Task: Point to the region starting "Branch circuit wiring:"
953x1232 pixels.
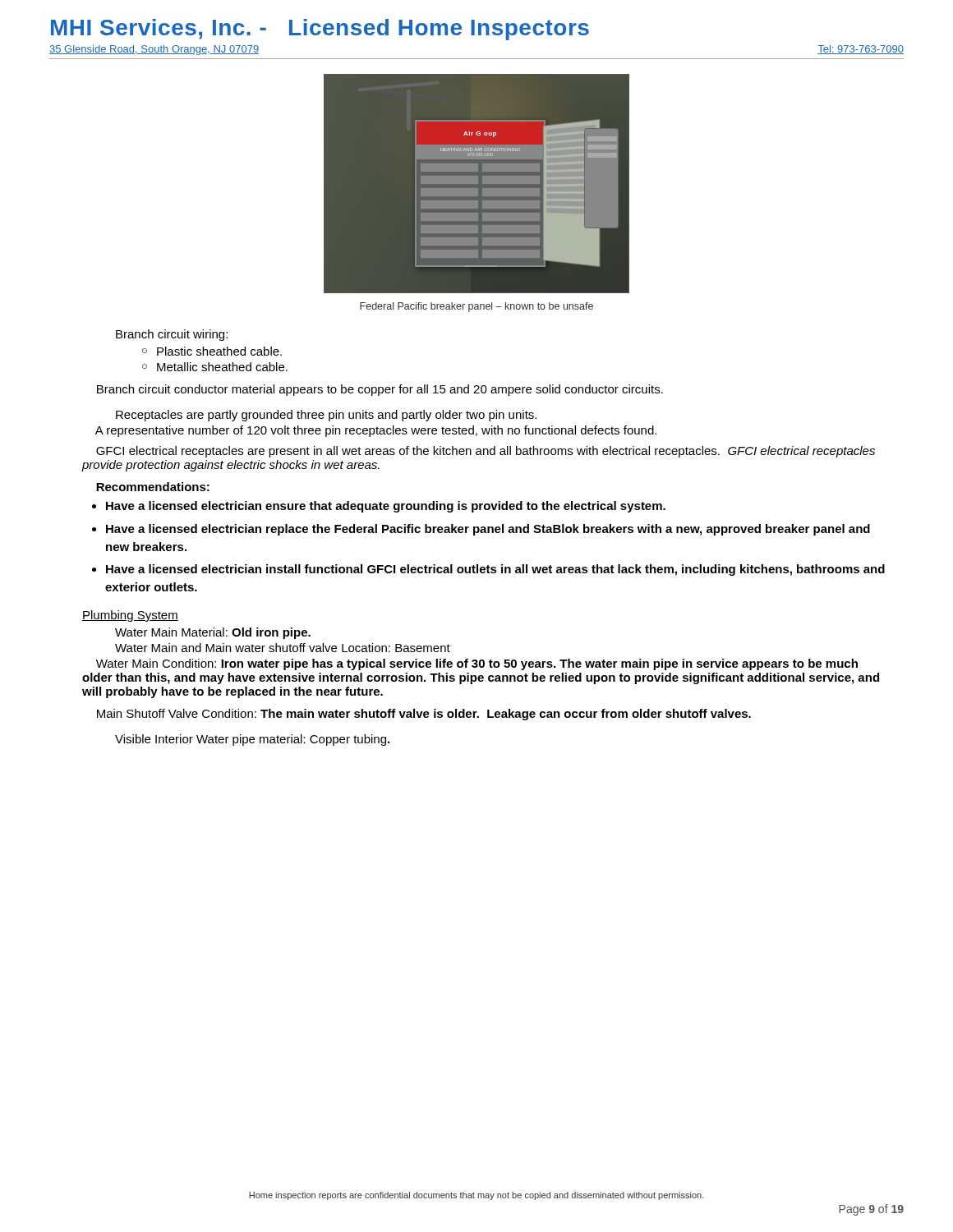Action: 172,334
